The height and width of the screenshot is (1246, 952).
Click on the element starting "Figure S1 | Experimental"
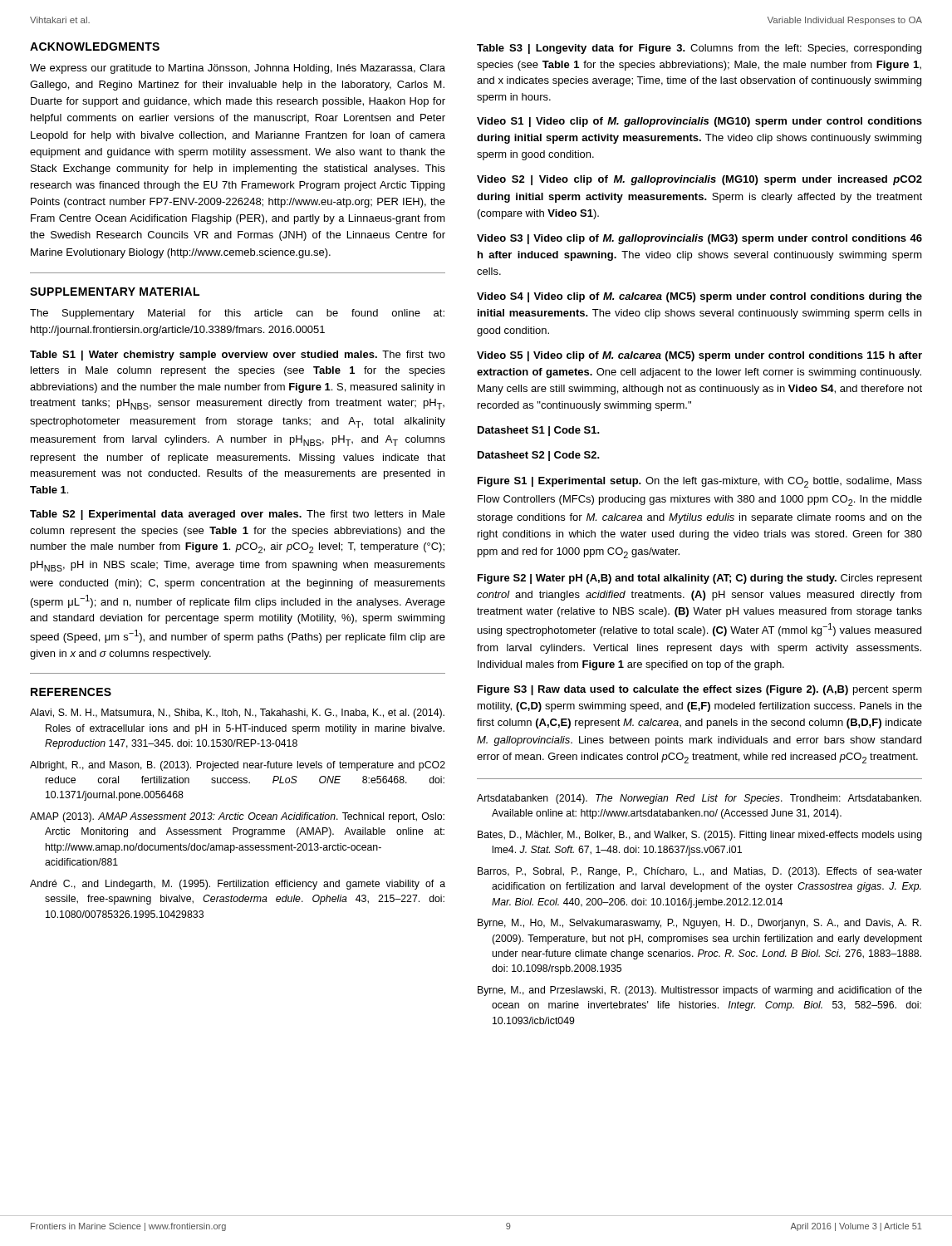[699, 517]
